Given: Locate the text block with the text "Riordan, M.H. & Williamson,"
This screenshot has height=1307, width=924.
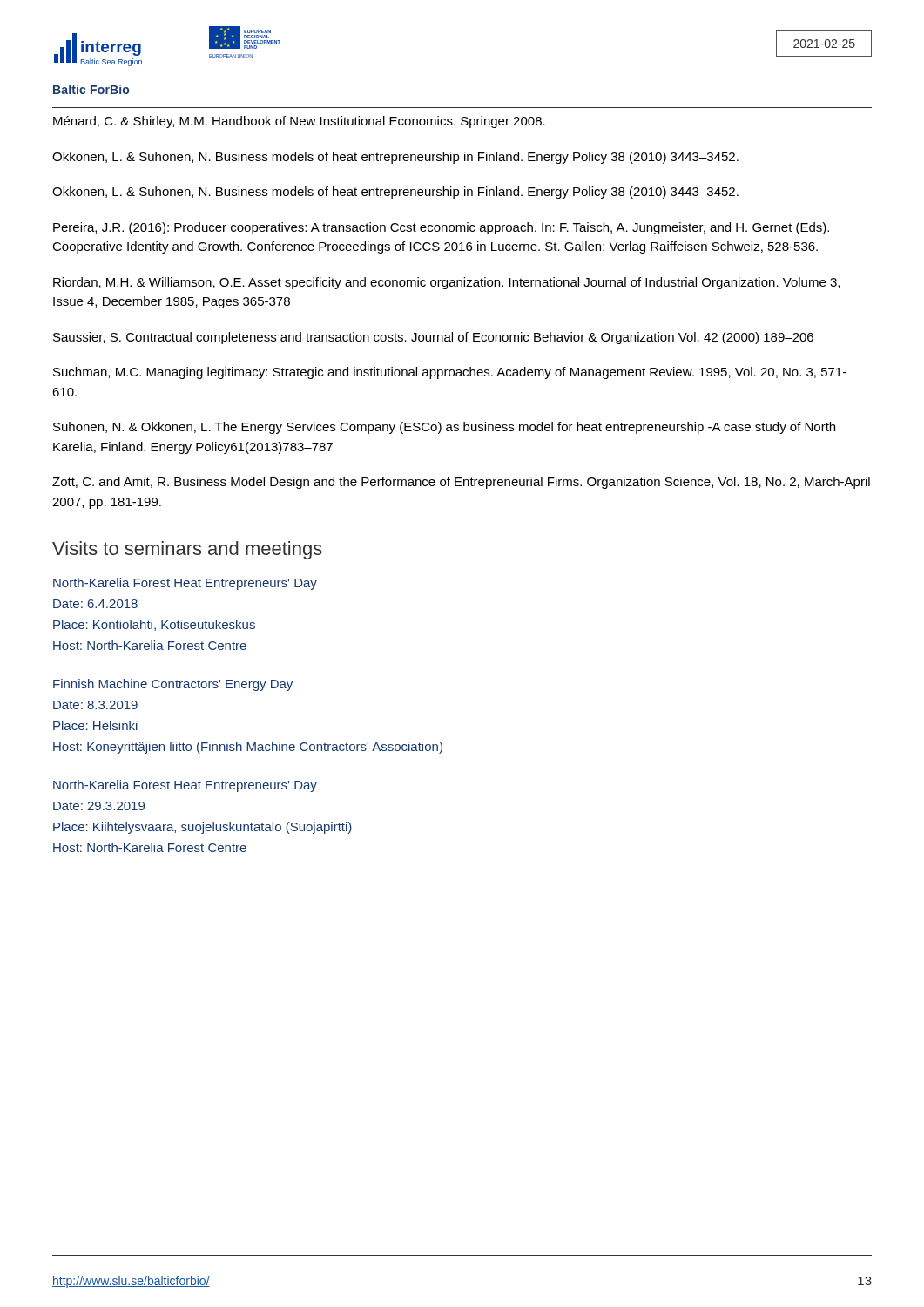Looking at the screenshot, I should [447, 291].
